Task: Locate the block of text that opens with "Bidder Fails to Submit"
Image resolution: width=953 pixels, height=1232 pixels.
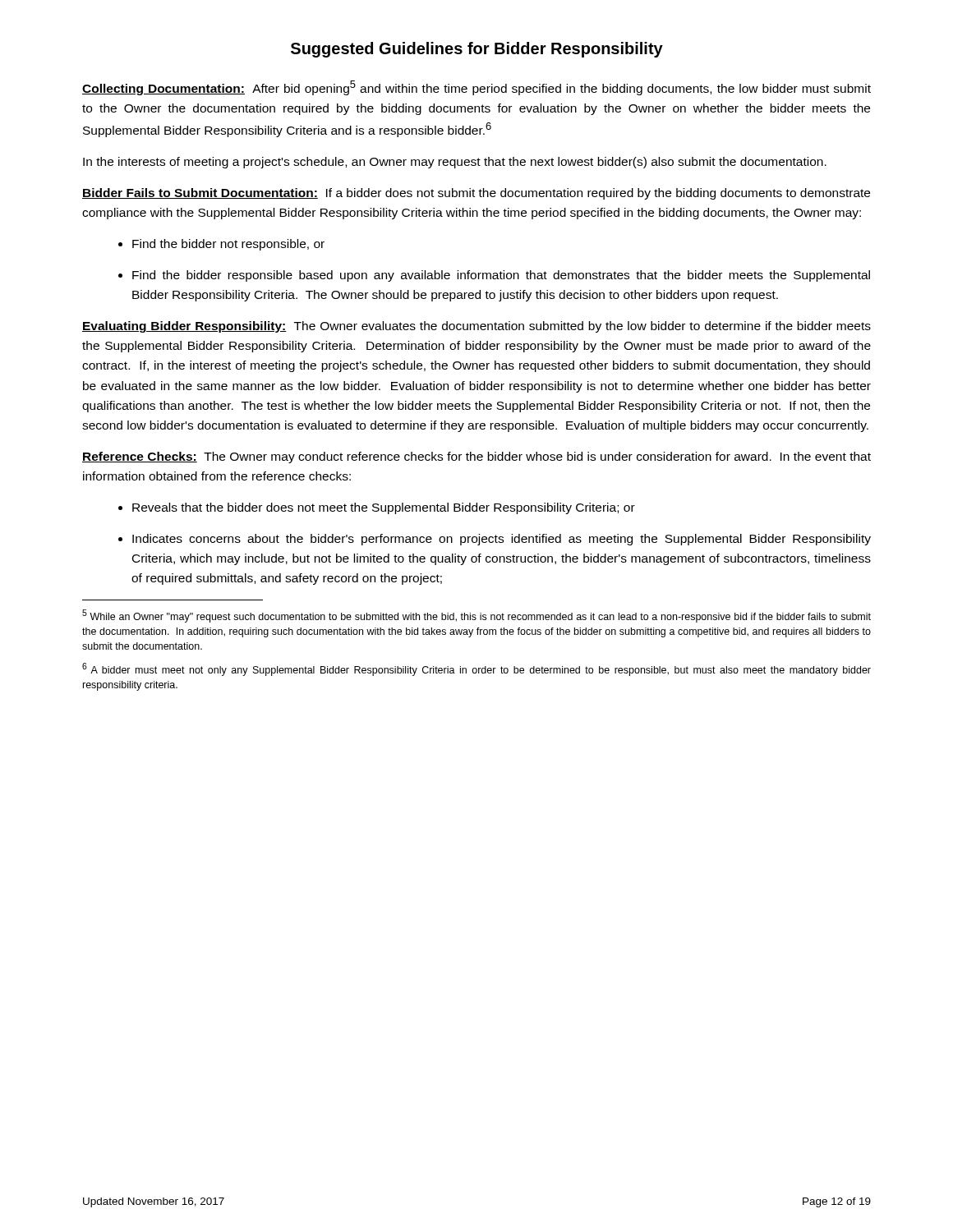Action: [x=476, y=203]
